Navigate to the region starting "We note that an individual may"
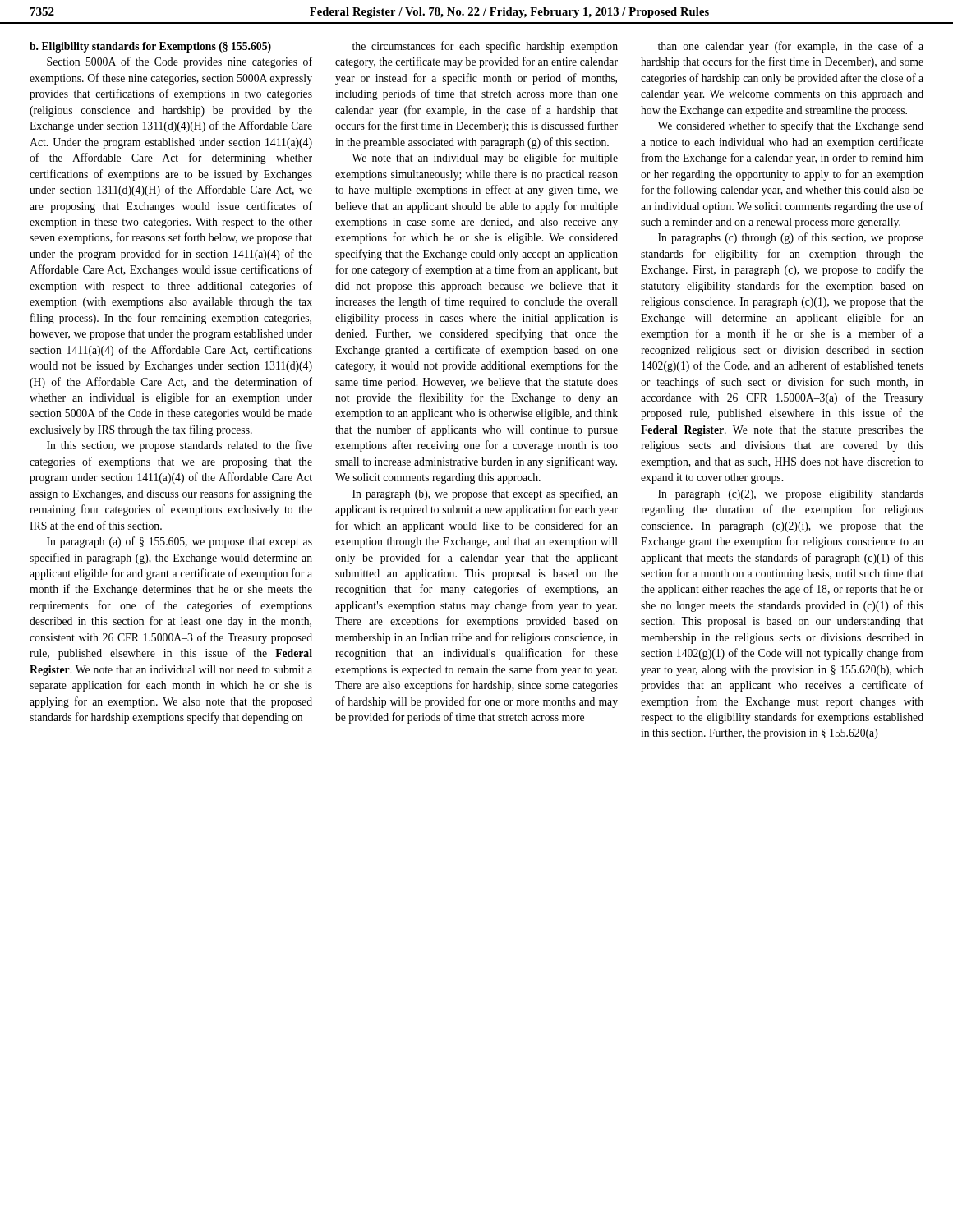 tap(476, 318)
